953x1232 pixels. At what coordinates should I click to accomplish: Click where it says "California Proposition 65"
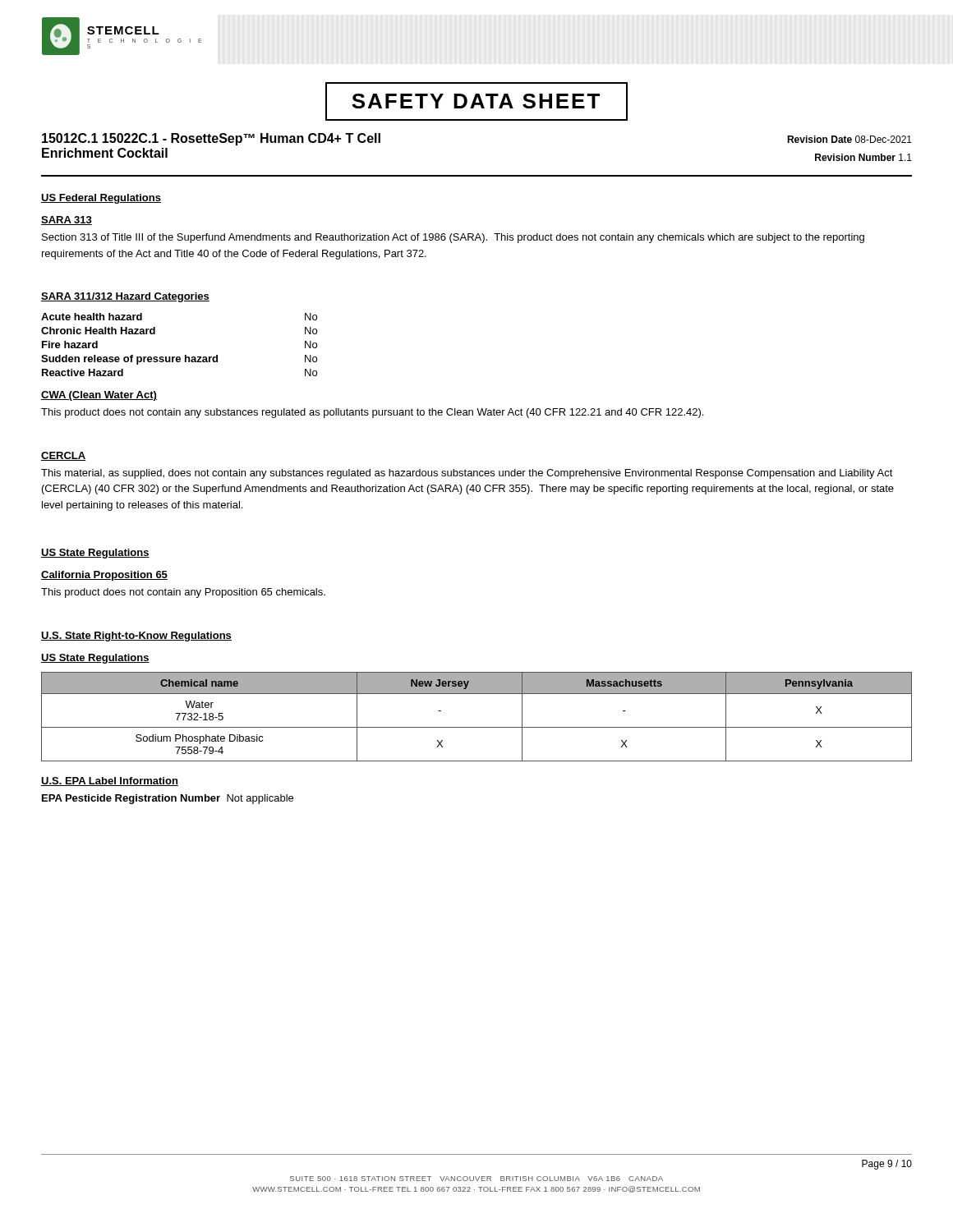pos(104,574)
